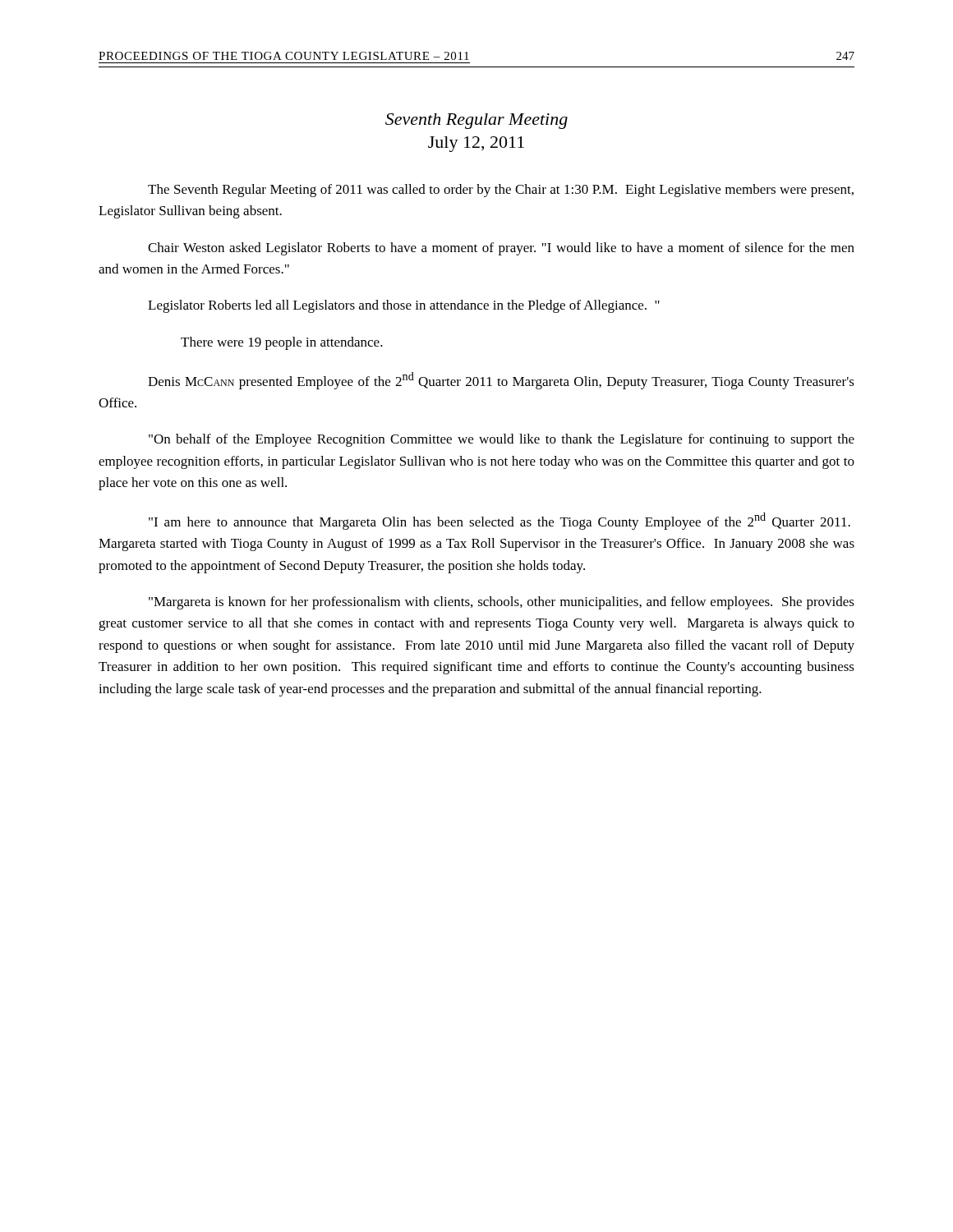
Task: Click on the text block that says ""Margareta is known for her professionalism"
Action: (476, 645)
